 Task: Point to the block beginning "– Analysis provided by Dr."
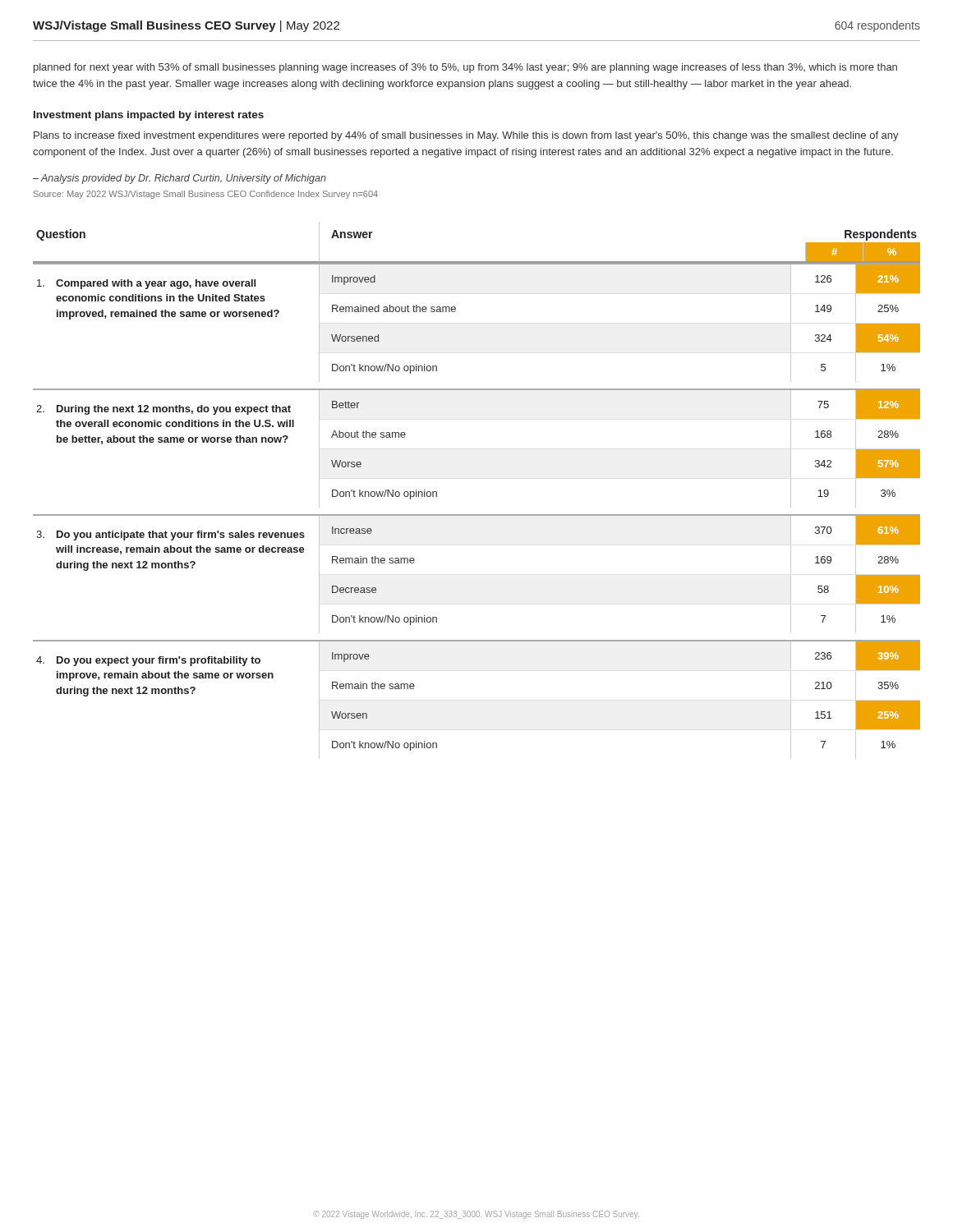(179, 178)
